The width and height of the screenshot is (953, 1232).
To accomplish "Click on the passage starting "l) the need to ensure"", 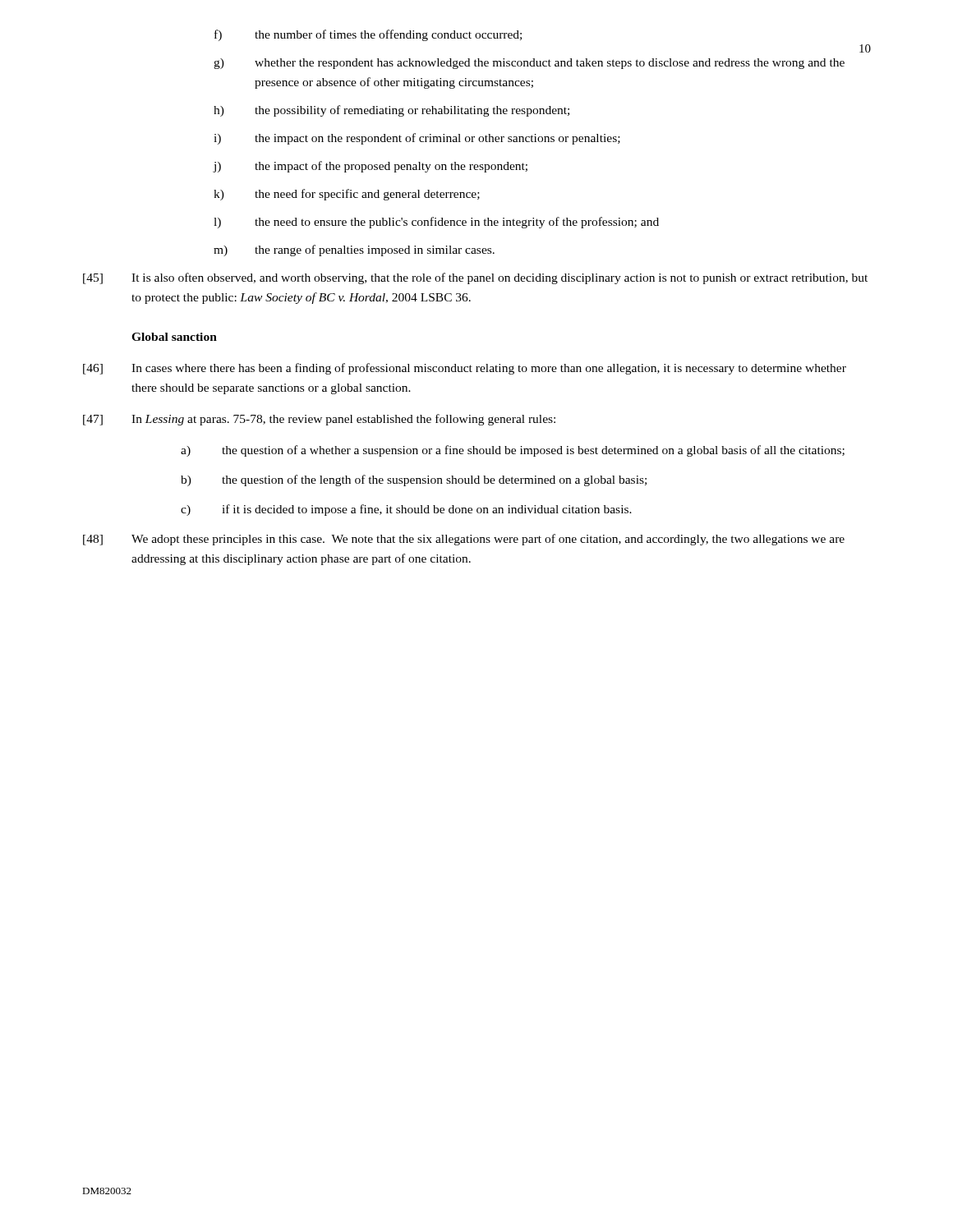I will (x=542, y=222).
